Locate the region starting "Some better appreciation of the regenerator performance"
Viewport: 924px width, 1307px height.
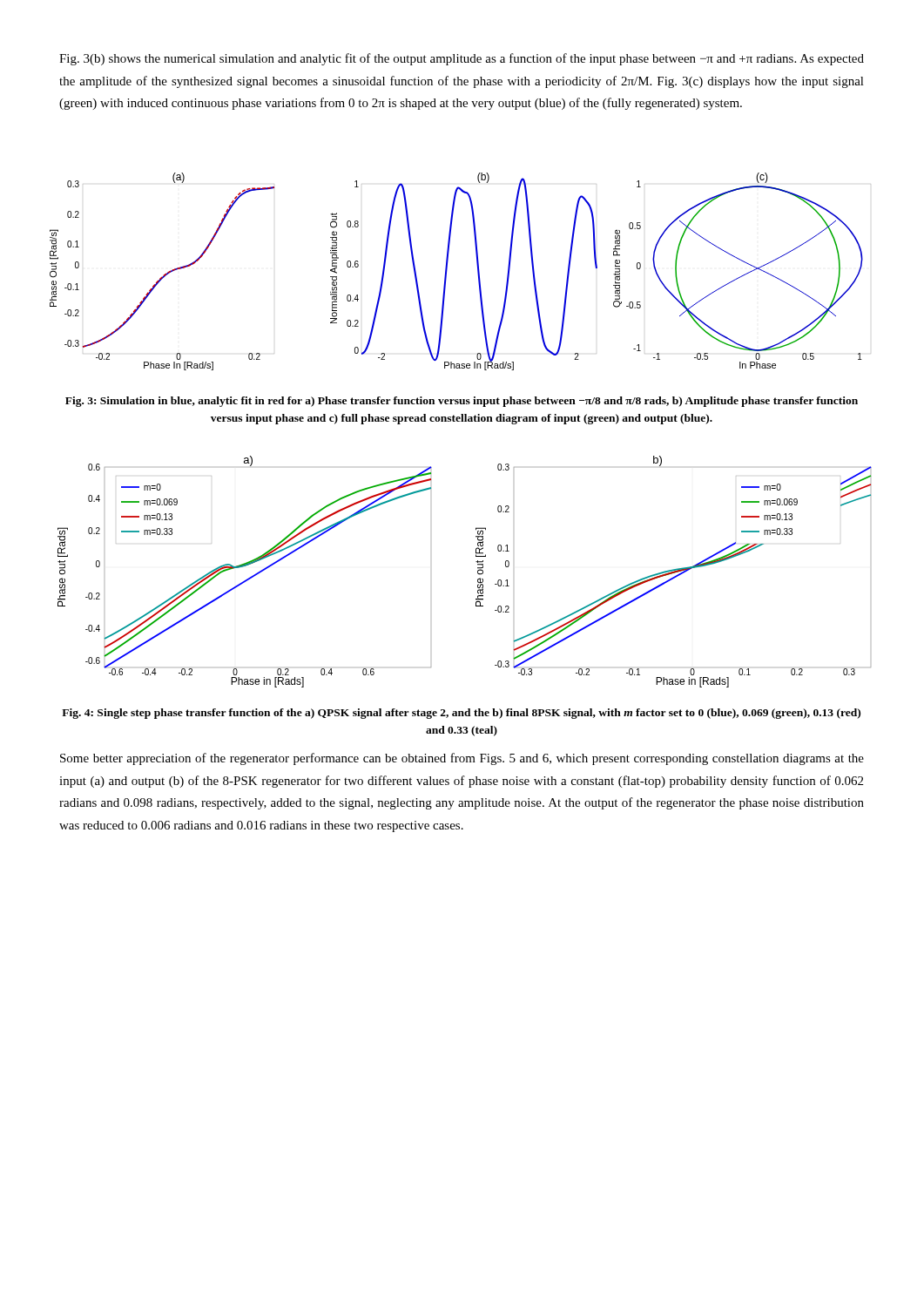[x=462, y=791]
